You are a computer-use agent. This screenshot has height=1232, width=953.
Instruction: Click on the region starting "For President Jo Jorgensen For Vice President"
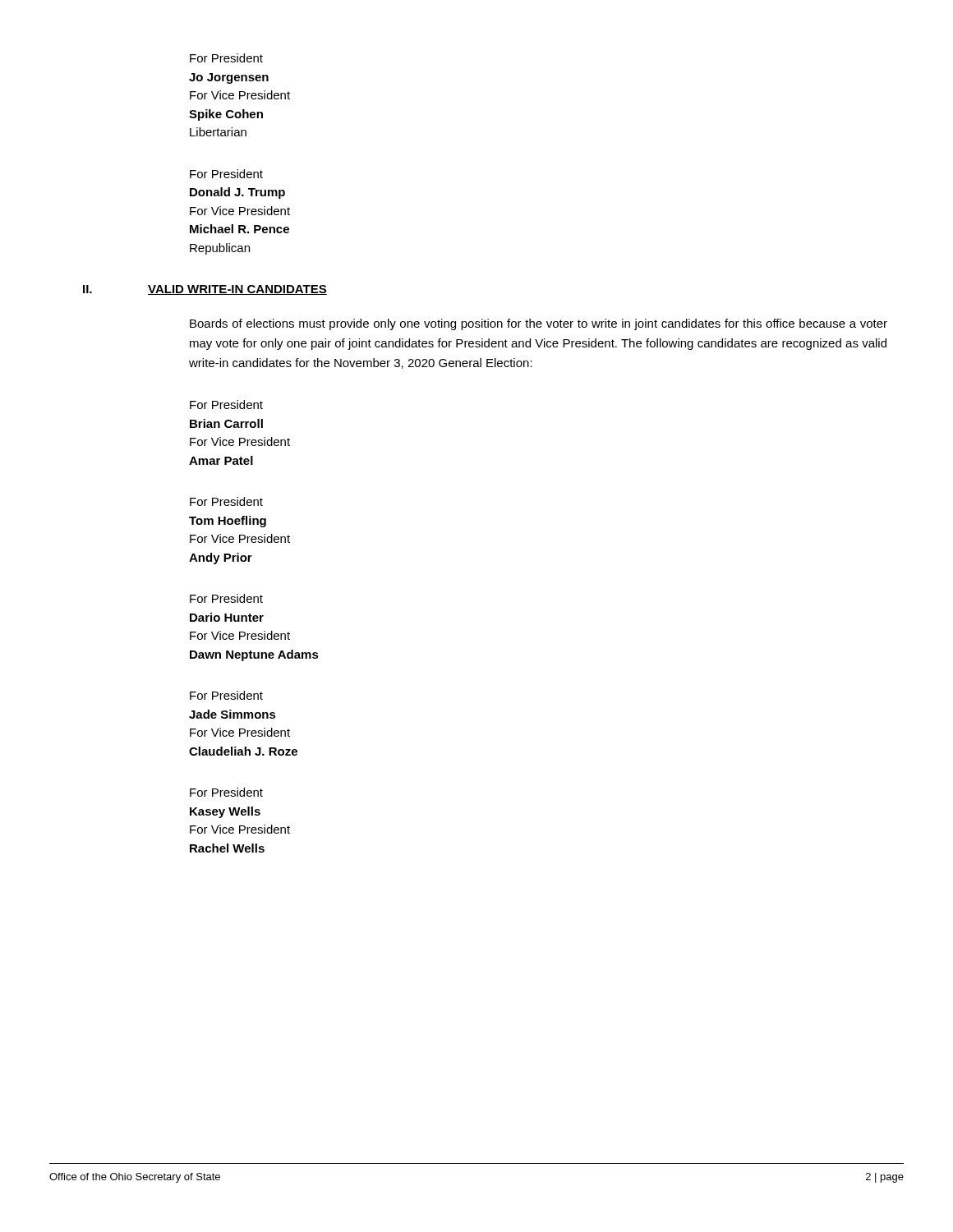226,58
